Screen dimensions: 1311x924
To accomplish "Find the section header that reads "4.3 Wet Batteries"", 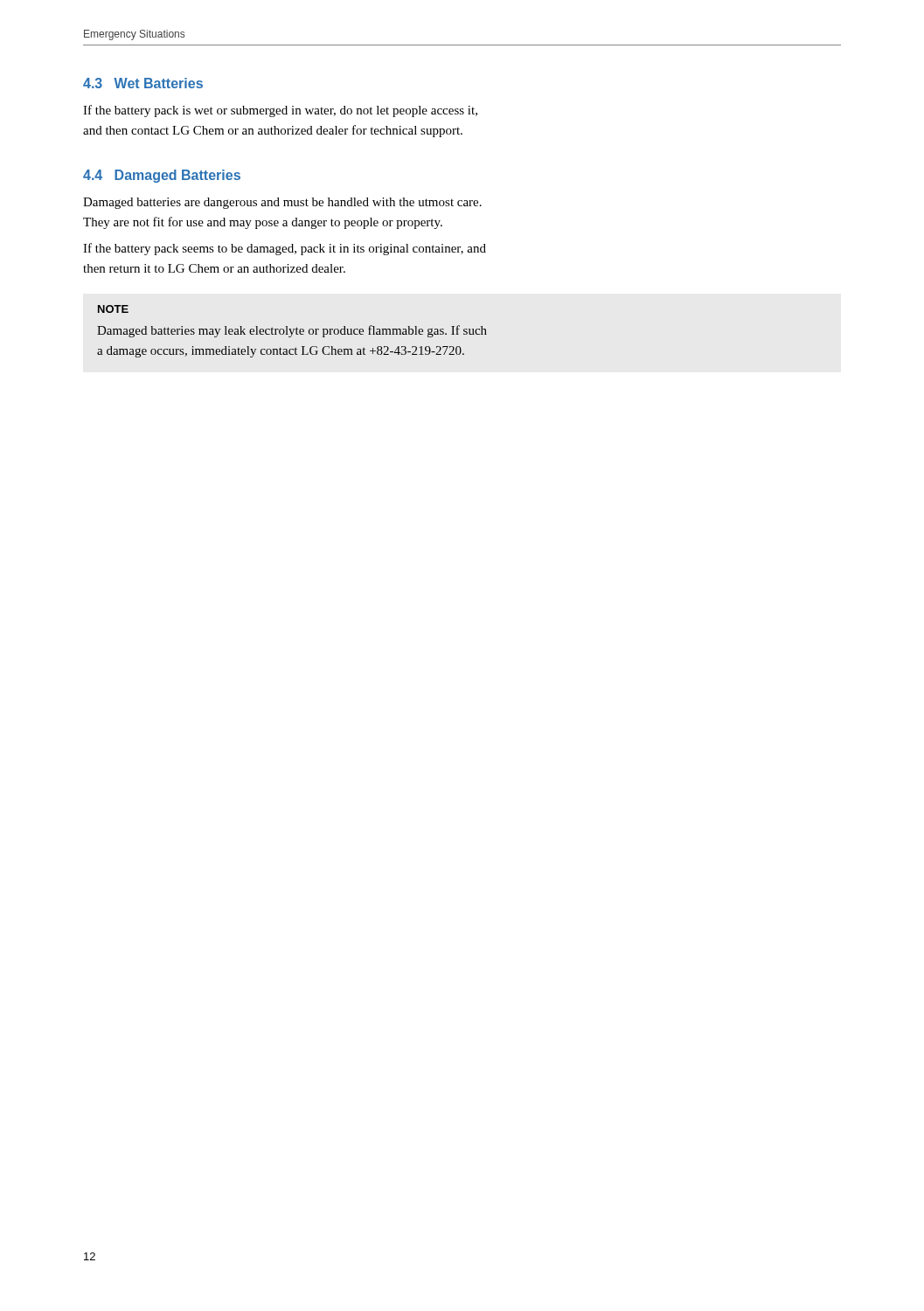I will tap(143, 83).
